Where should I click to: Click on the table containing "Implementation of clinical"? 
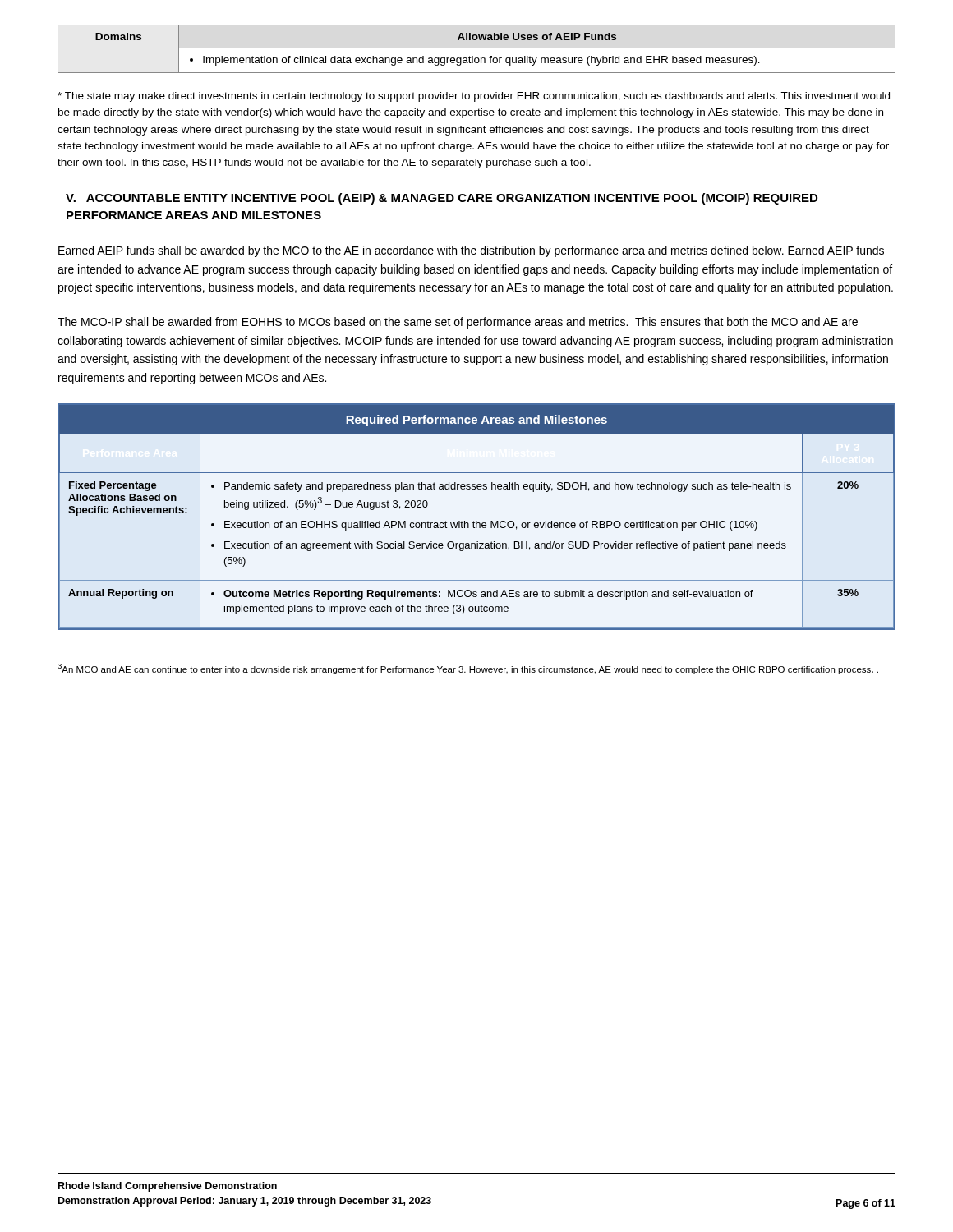[x=476, y=49]
